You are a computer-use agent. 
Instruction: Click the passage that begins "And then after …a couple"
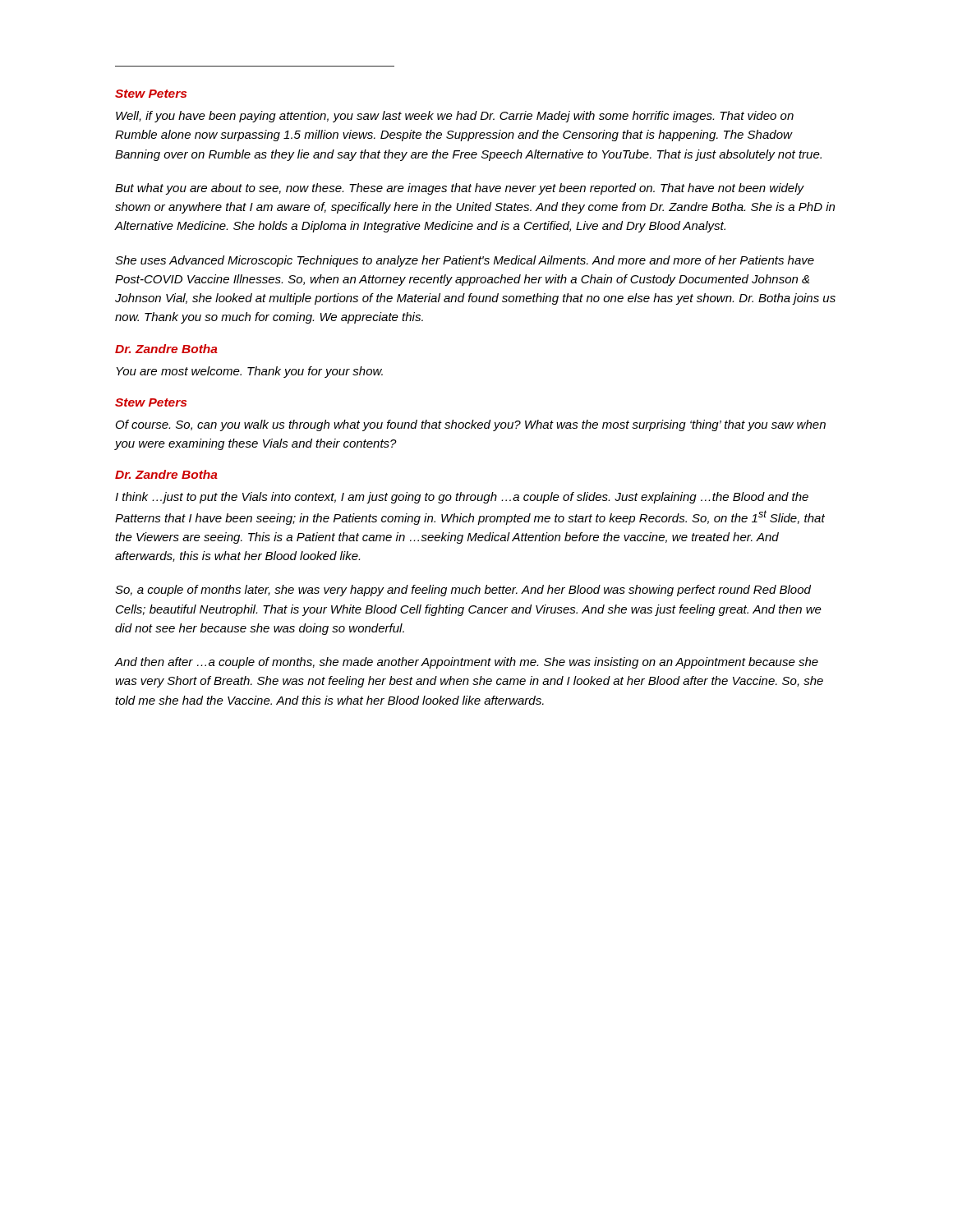(476, 681)
